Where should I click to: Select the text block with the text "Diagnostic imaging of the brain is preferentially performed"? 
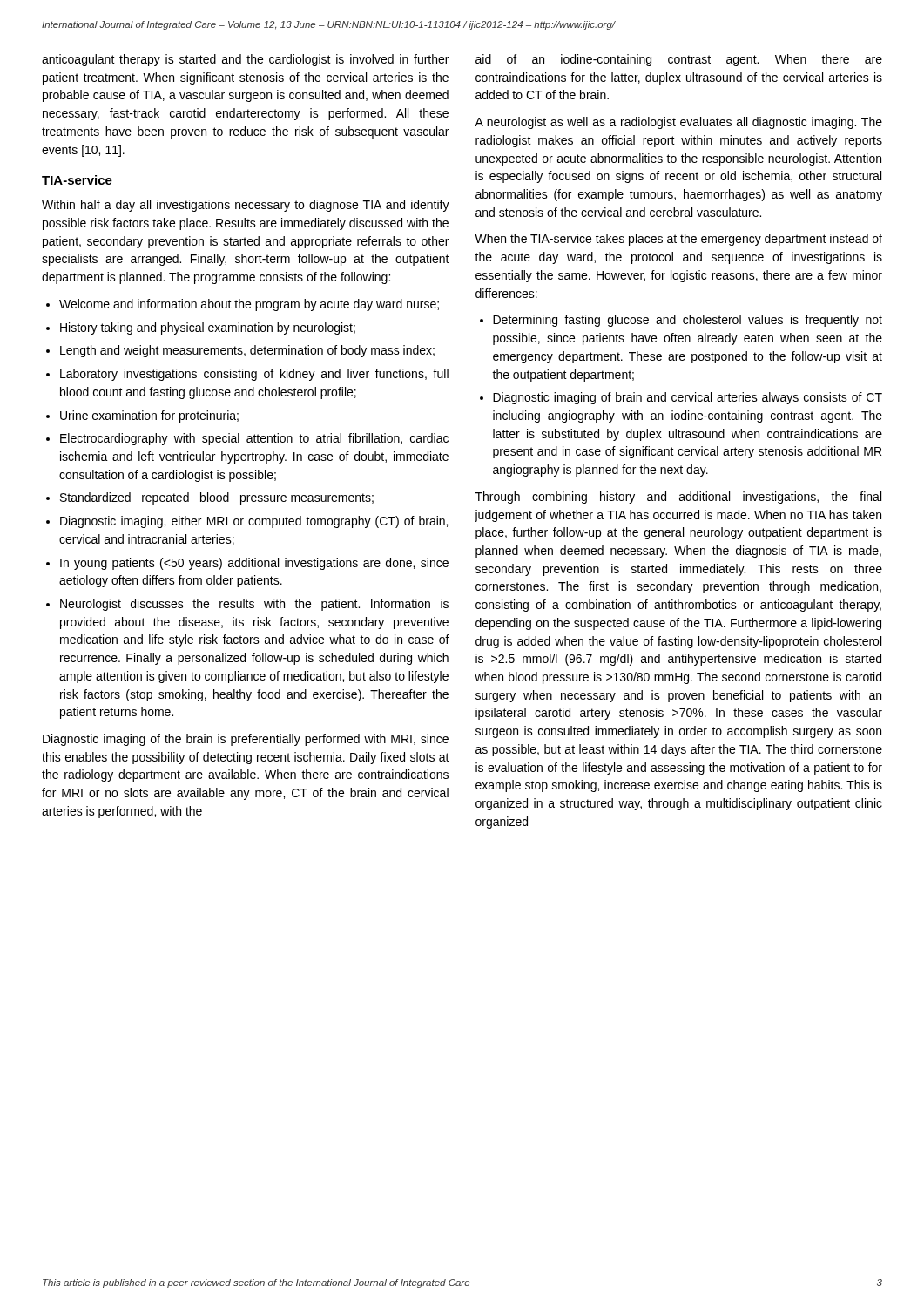pyautogui.click(x=245, y=775)
